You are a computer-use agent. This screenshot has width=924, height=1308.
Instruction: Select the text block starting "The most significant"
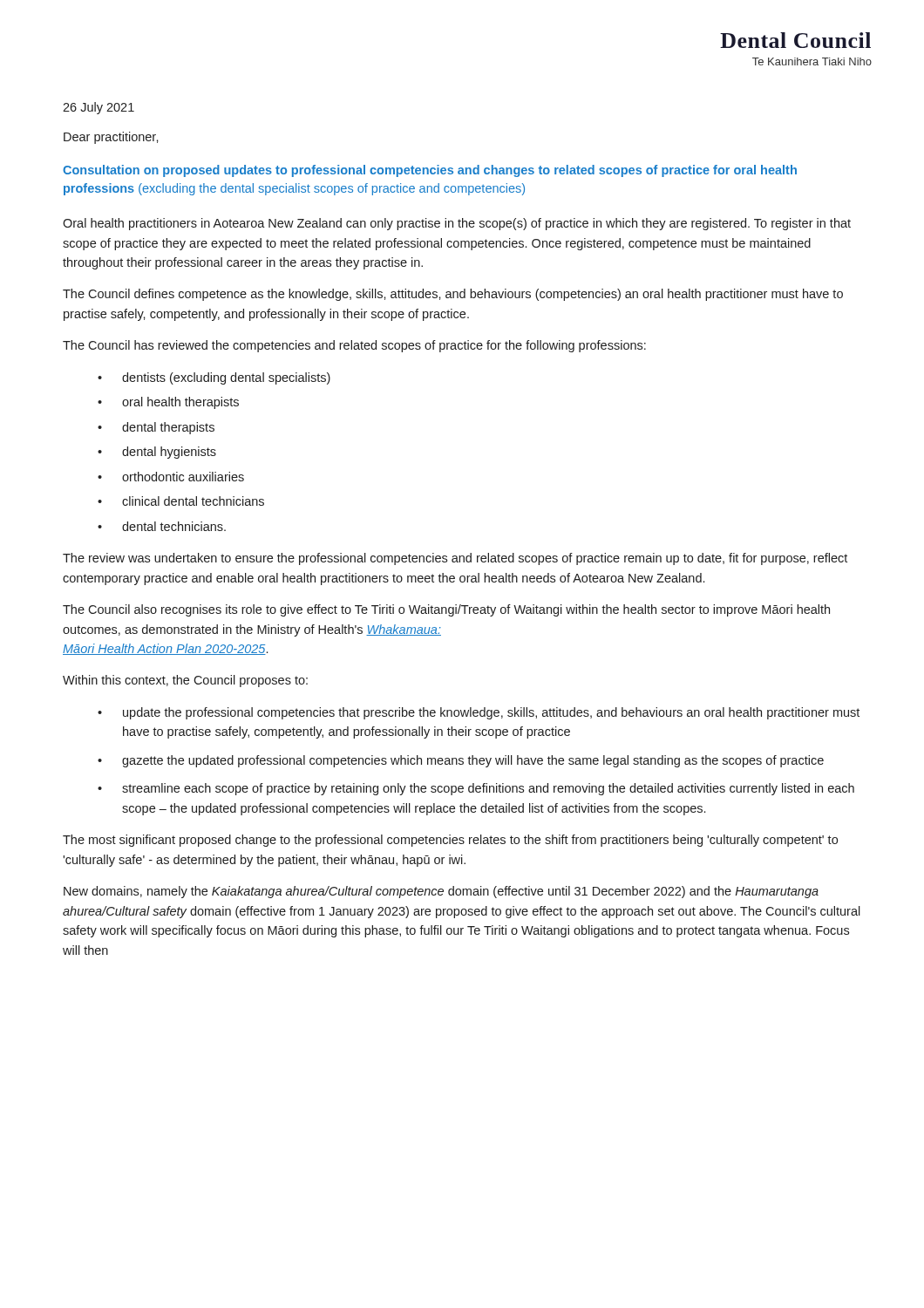click(x=451, y=850)
